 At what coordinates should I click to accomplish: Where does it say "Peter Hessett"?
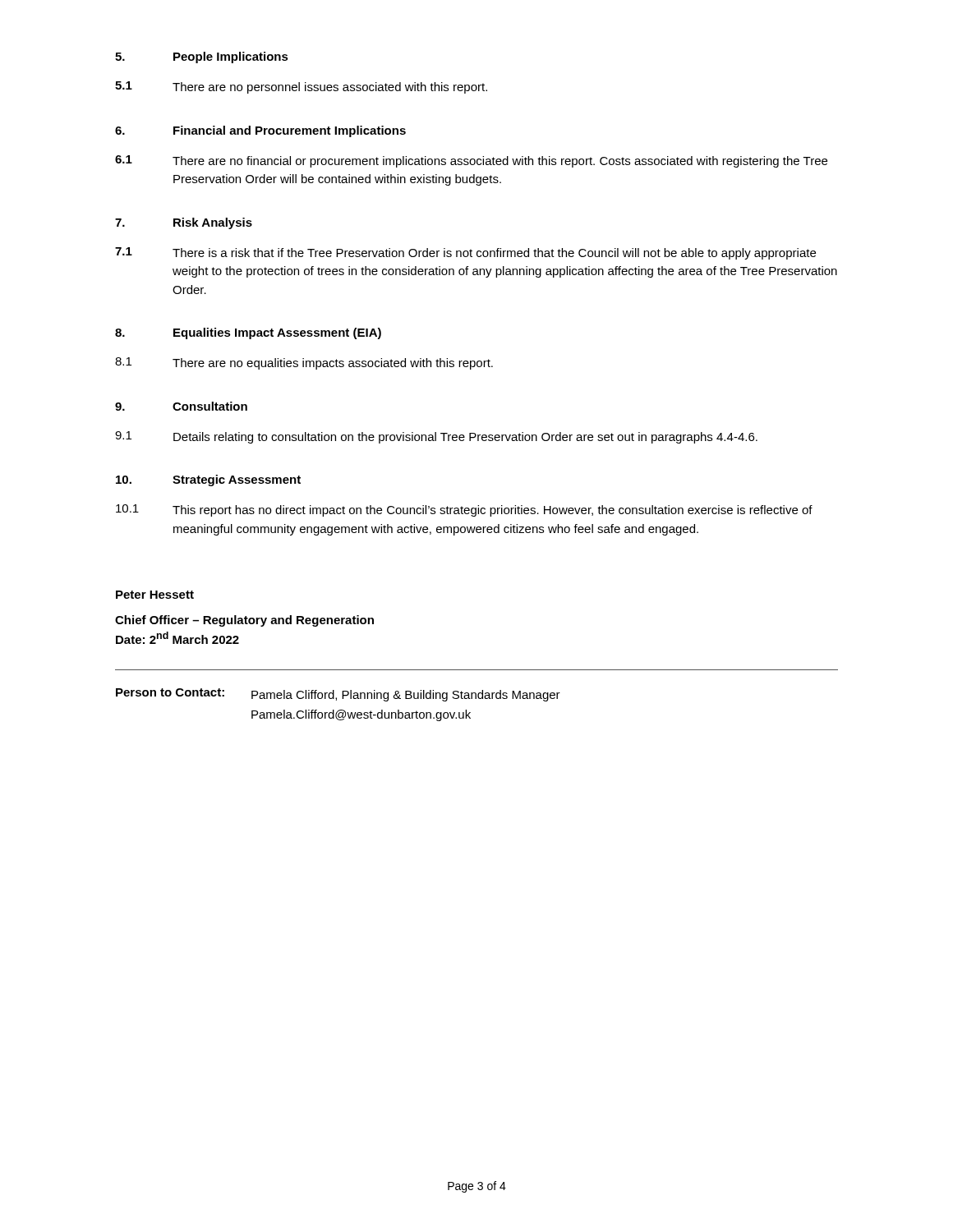[154, 594]
